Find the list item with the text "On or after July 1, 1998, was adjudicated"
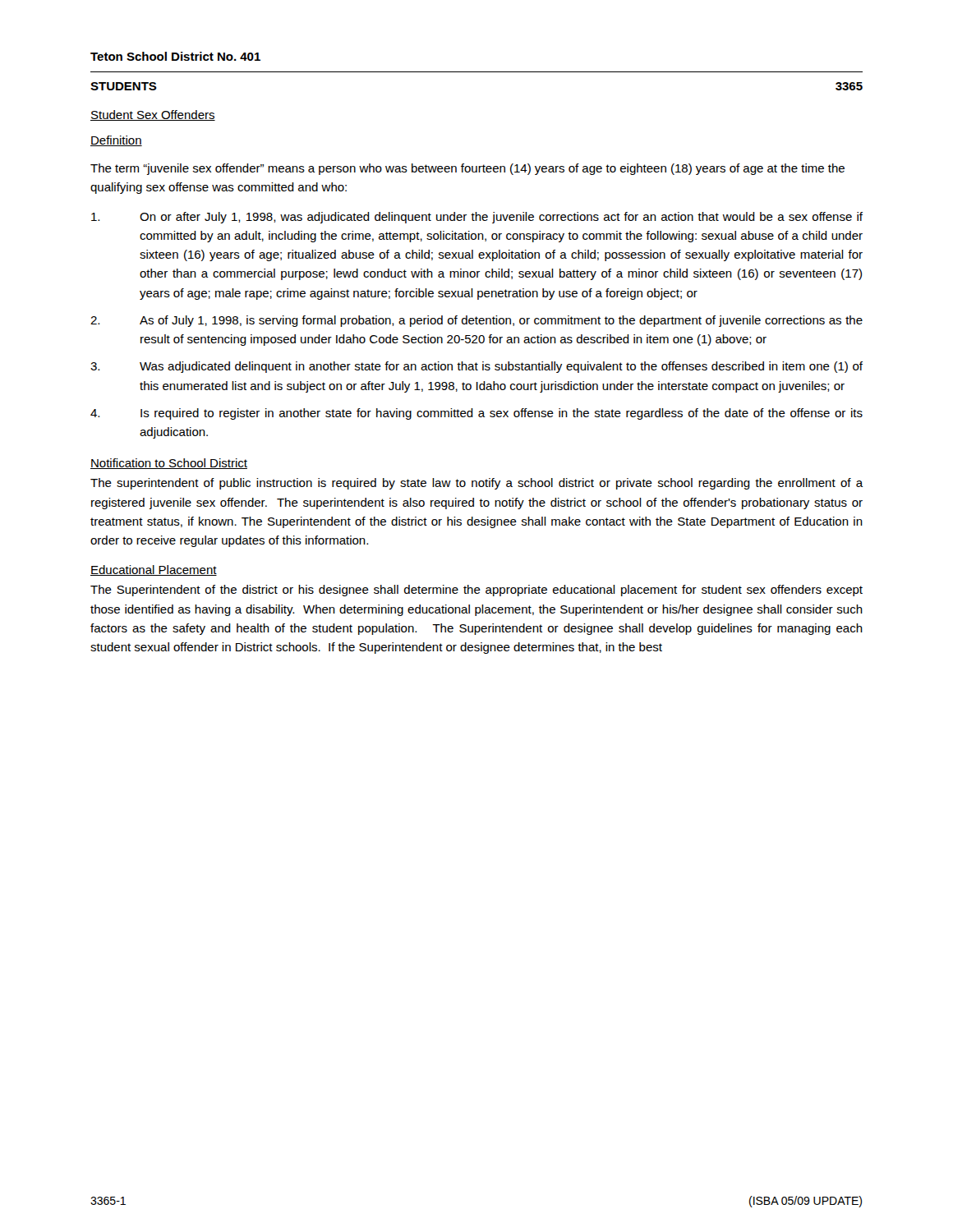953x1232 pixels. [476, 254]
